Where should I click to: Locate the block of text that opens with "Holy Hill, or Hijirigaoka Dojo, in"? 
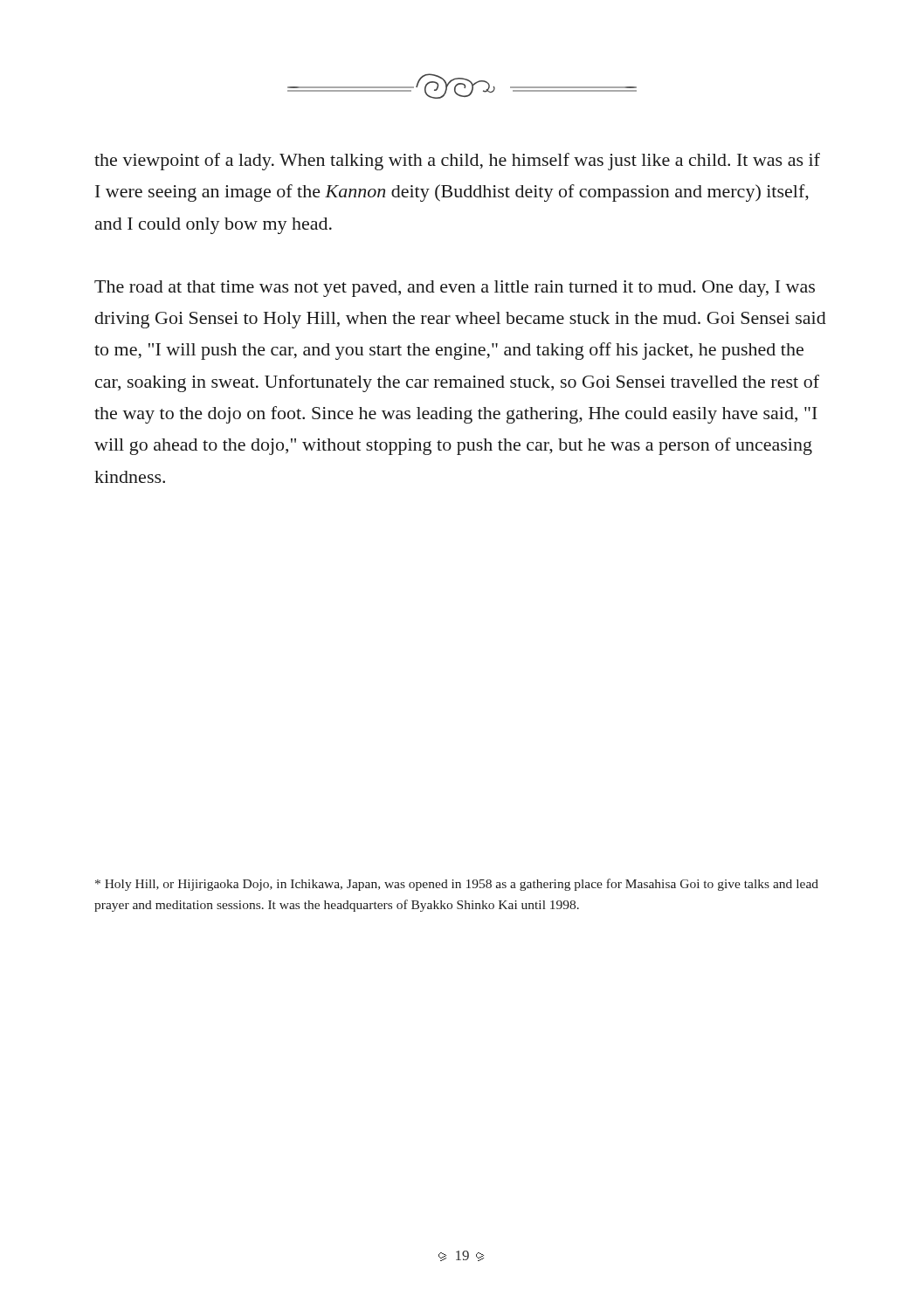pyautogui.click(x=456, y=894)
